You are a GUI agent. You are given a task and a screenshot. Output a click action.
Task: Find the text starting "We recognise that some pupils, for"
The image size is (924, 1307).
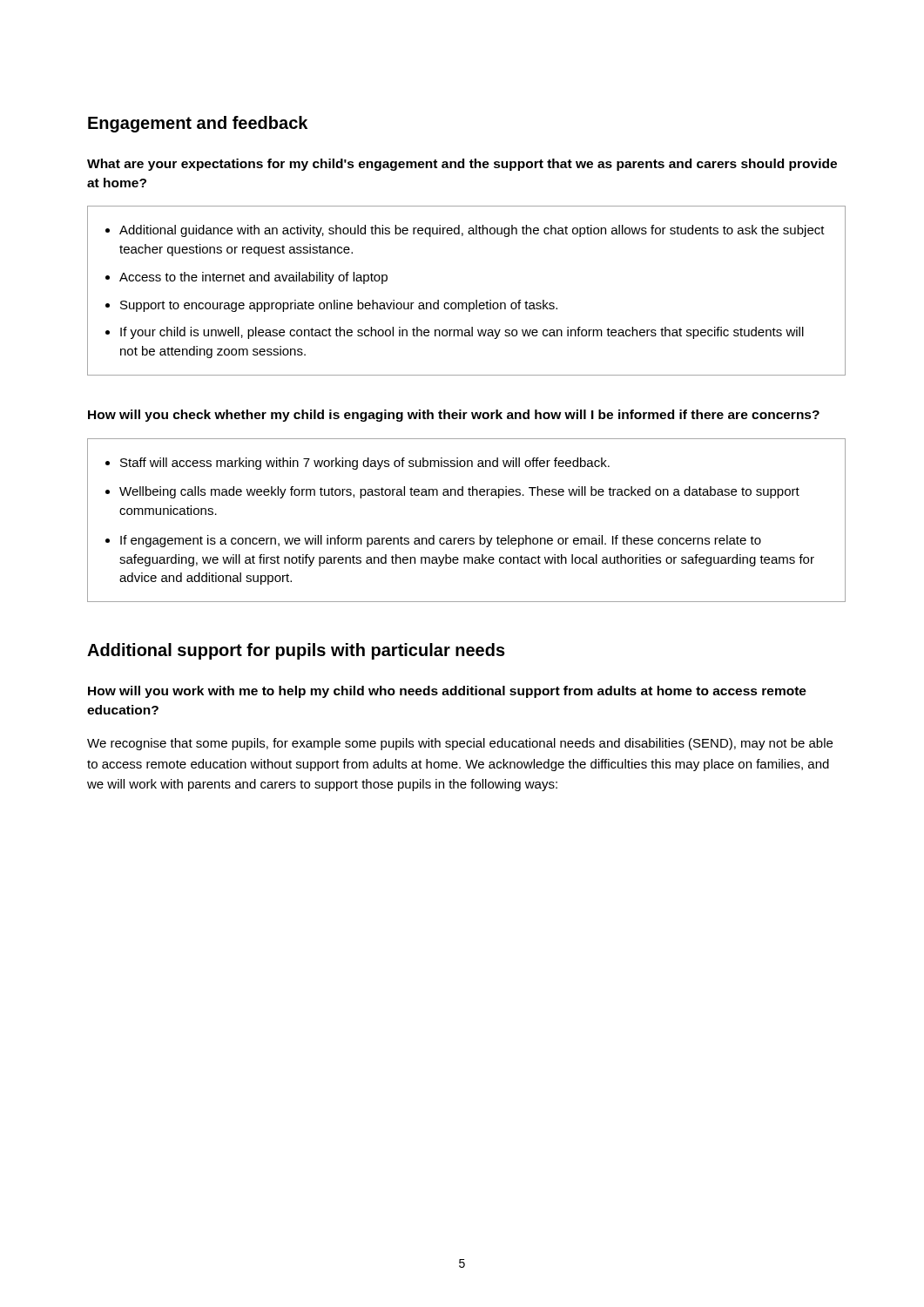460,763
